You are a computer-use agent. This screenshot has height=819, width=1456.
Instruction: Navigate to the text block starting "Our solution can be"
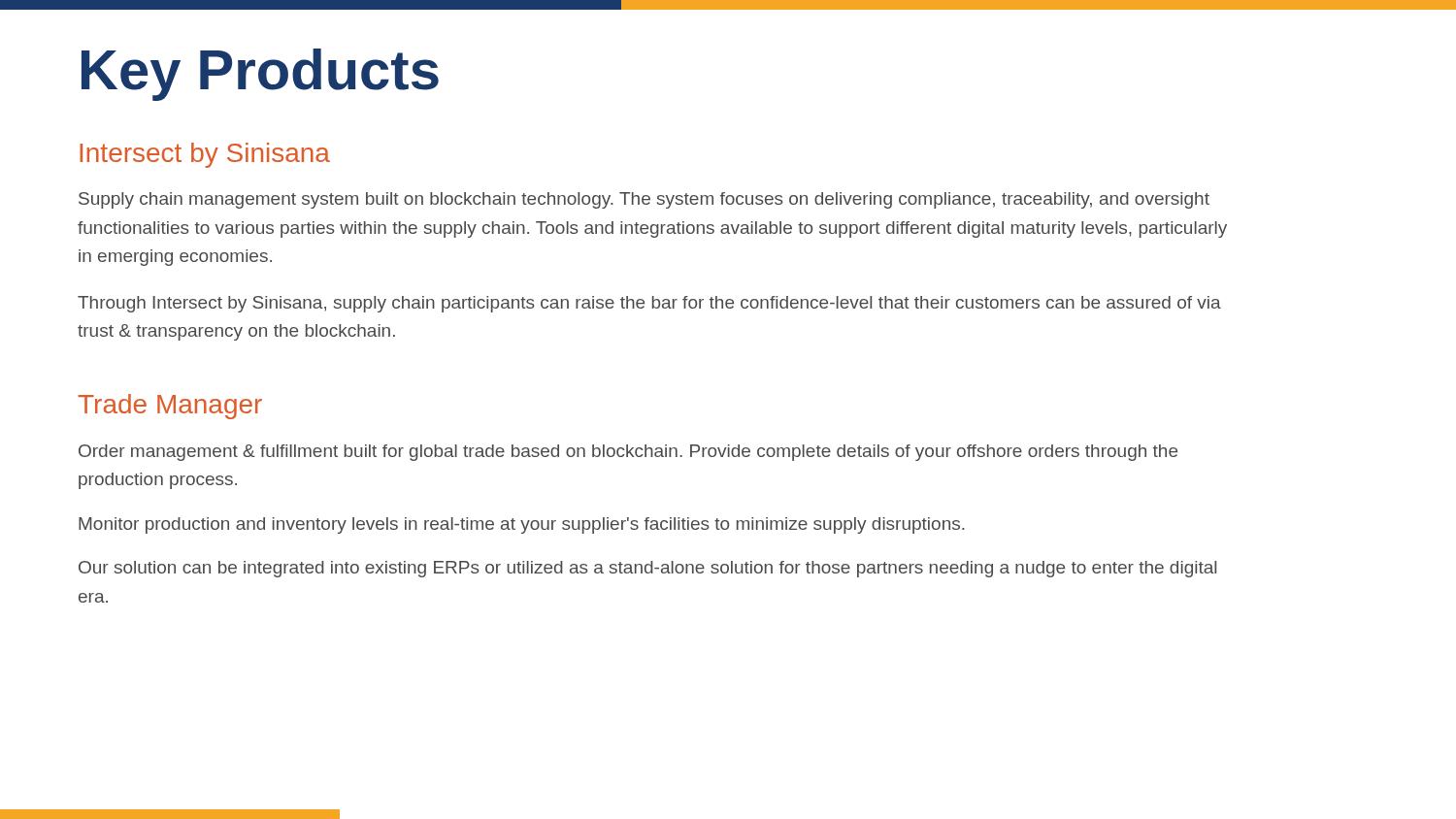[648, 582]
